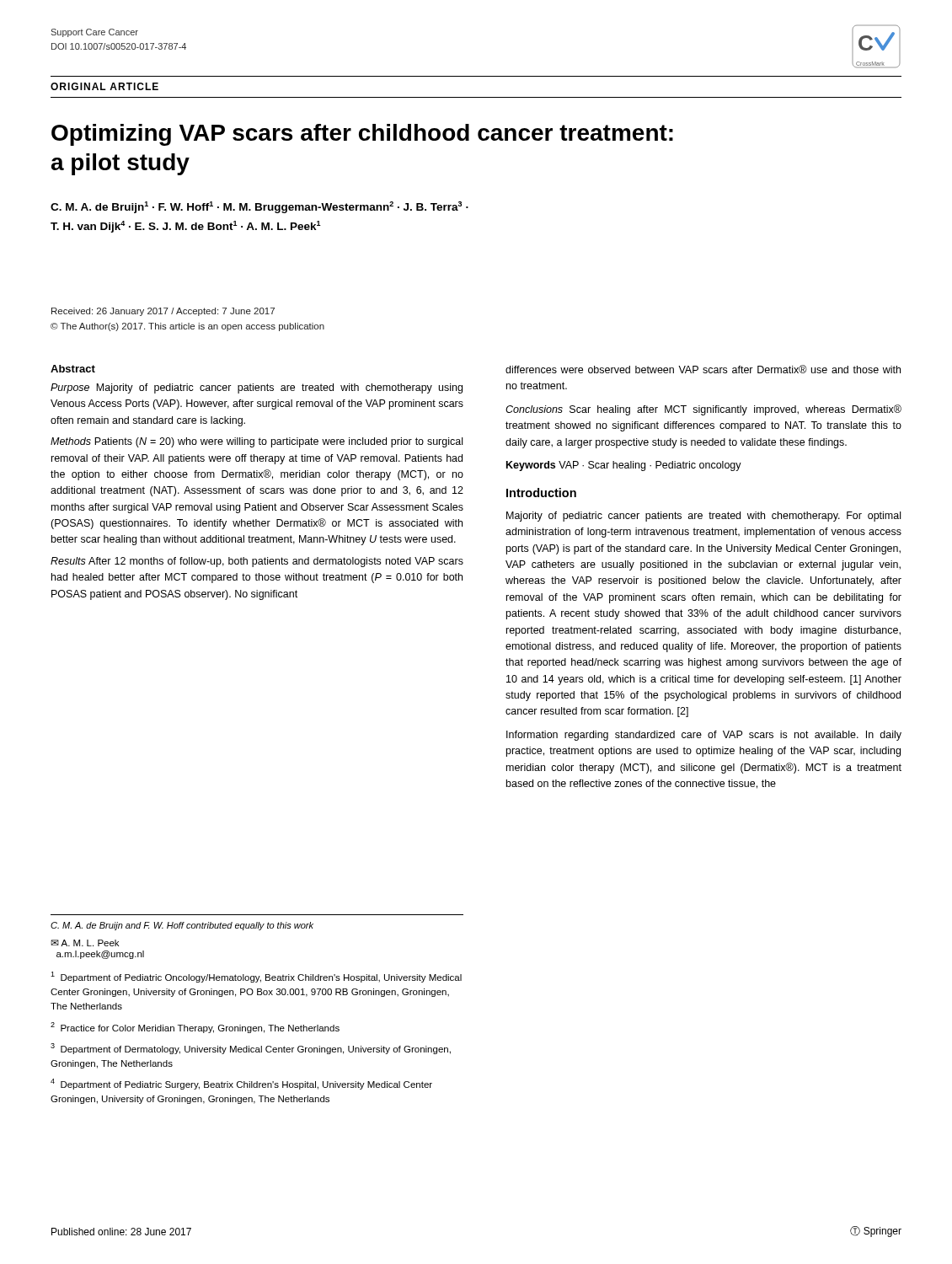Find the passage starting "differences were observed between"
Viewport: 952px width, 1264px height.
[x=703, y=407]
